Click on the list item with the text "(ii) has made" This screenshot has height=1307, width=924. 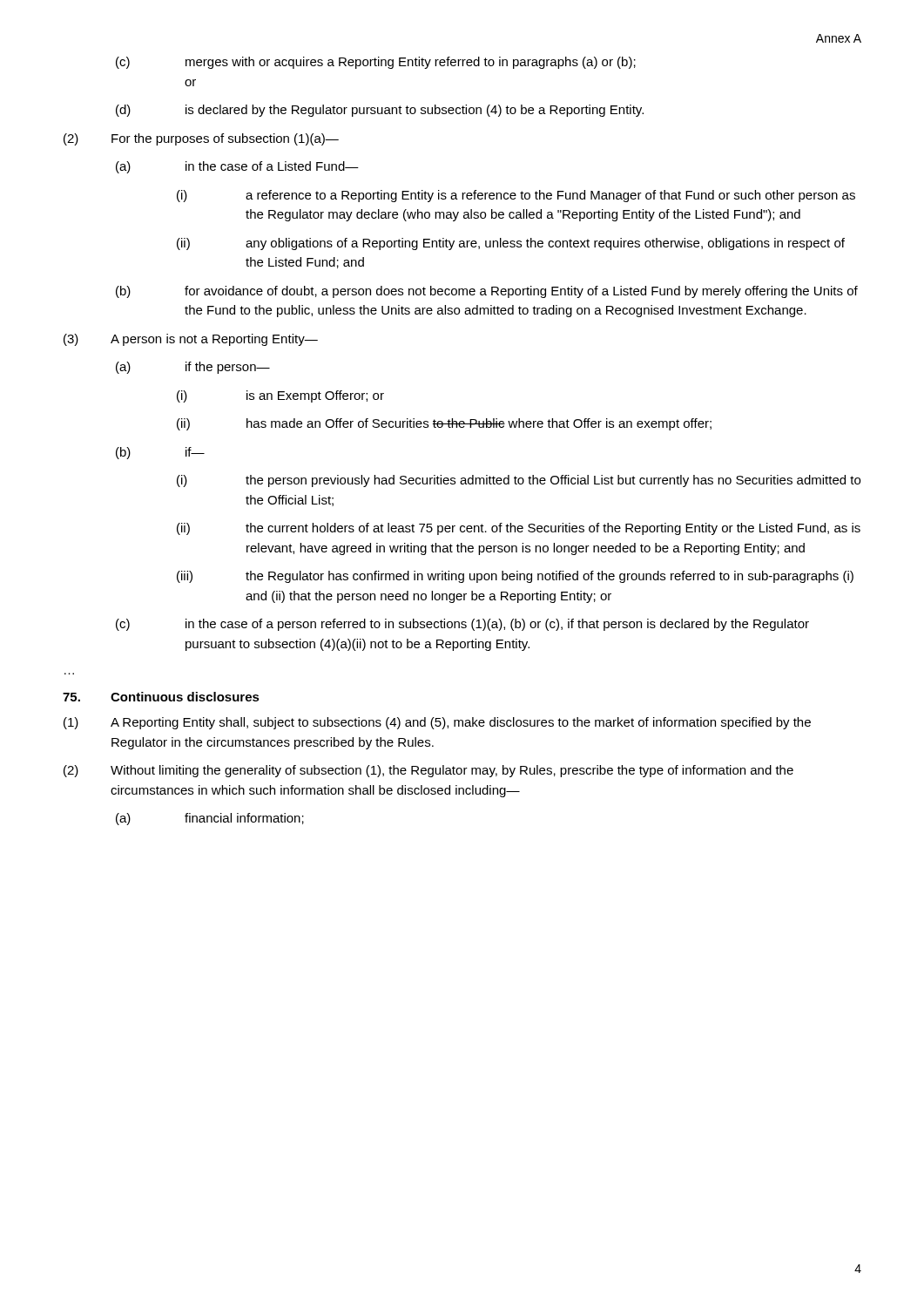444,424
